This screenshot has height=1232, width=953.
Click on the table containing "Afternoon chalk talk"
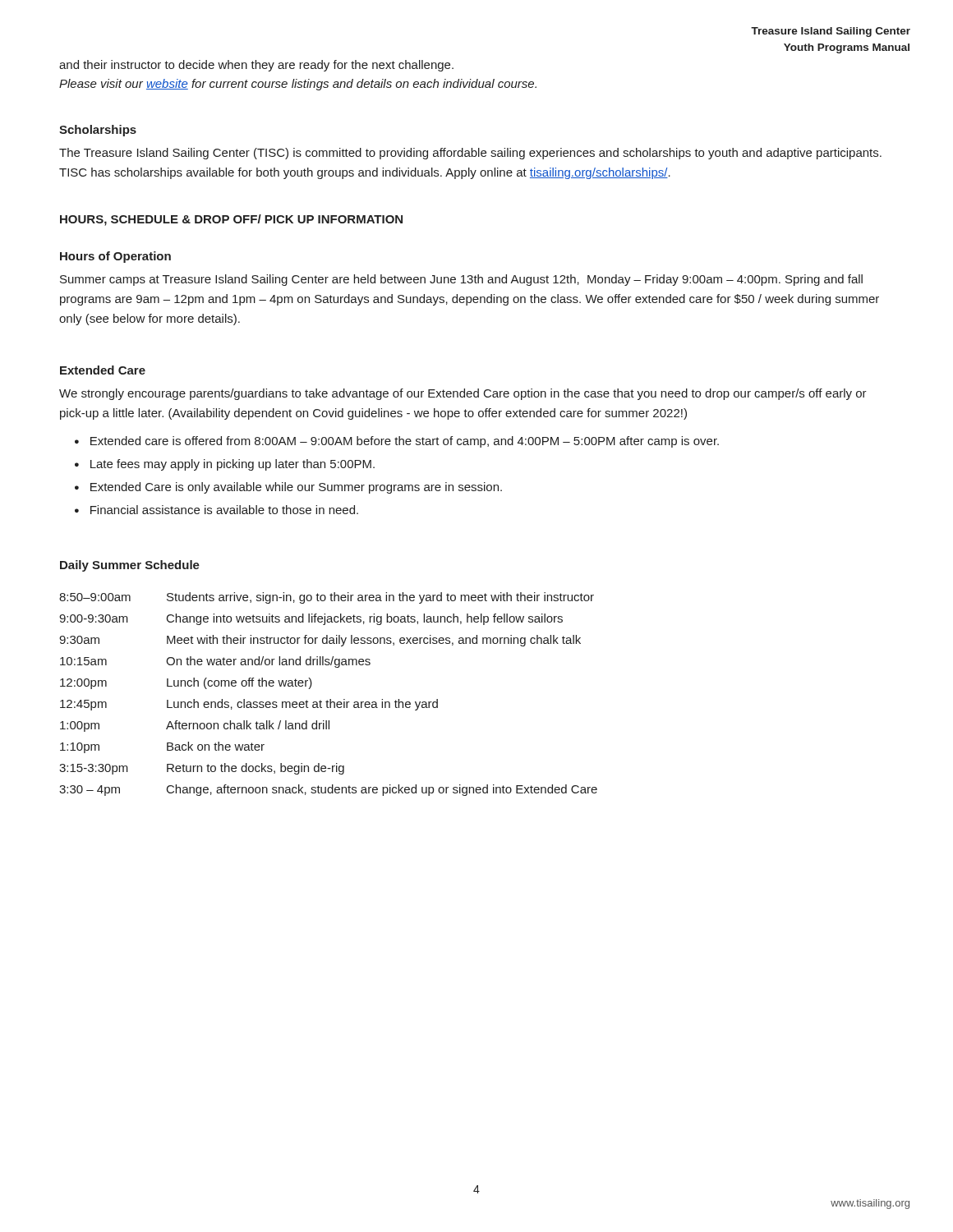tap(476, 693)
